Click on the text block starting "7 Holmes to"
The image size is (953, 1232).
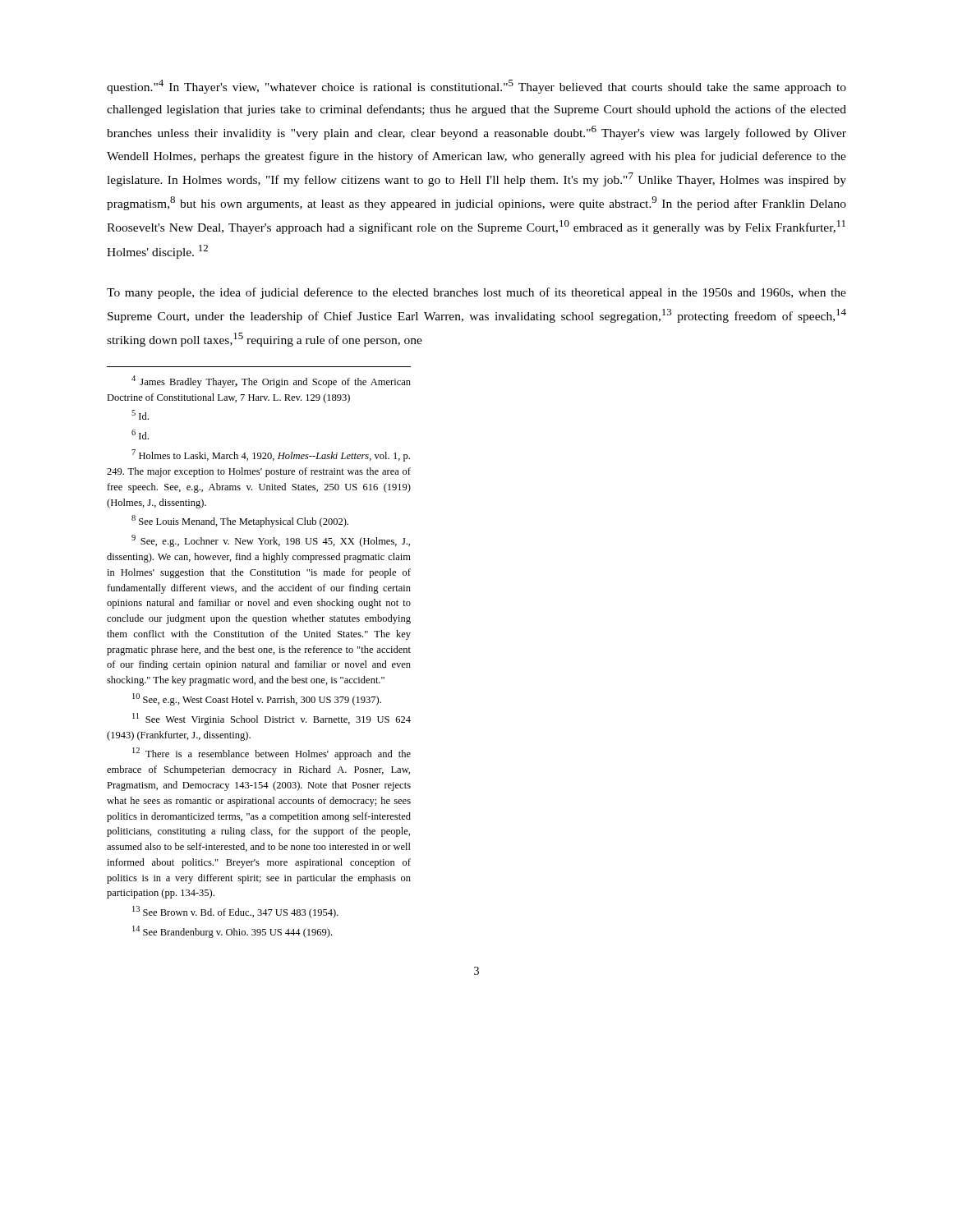coord(259,478)
